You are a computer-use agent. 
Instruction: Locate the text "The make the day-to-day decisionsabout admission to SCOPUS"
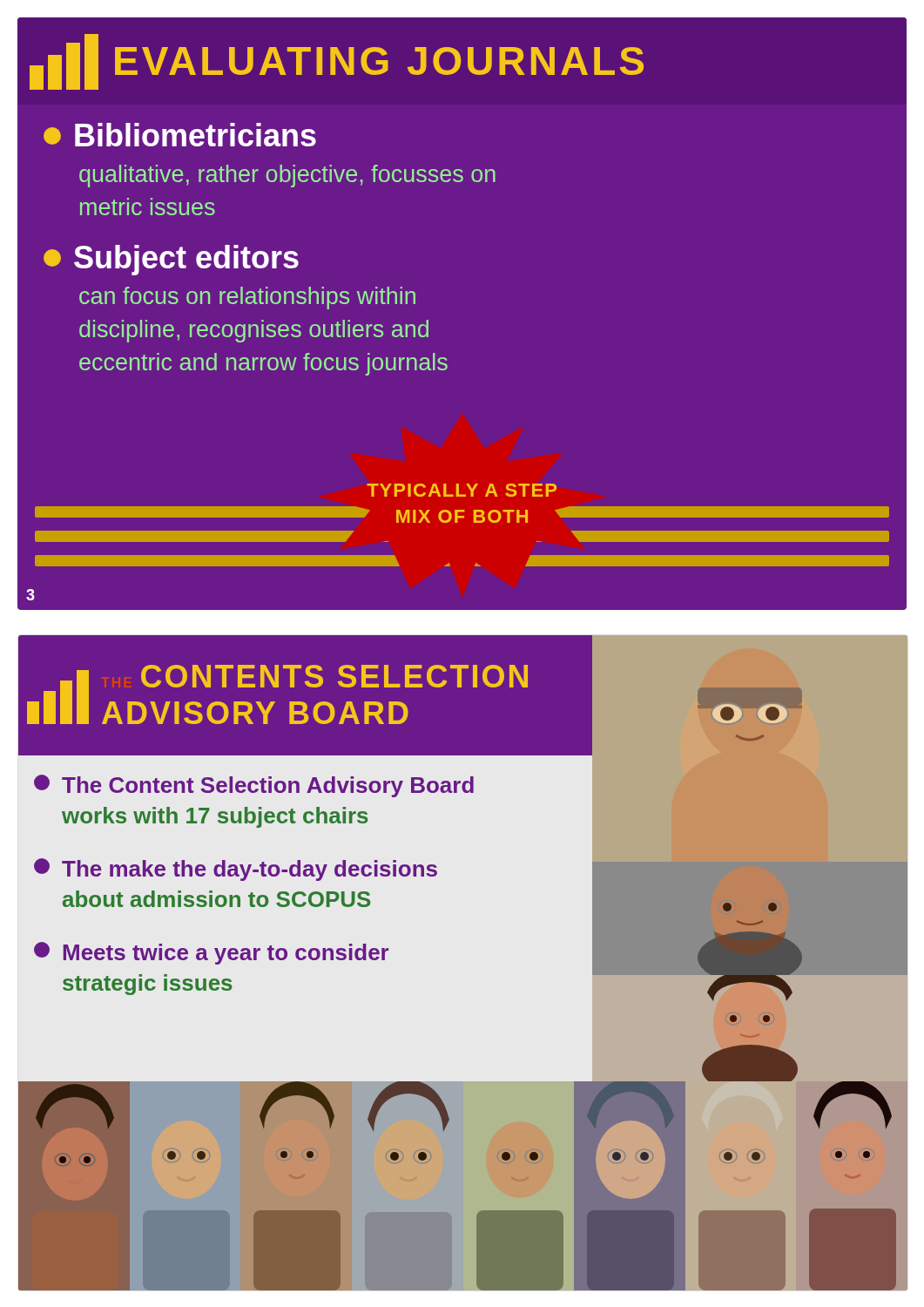coord(236,885)
